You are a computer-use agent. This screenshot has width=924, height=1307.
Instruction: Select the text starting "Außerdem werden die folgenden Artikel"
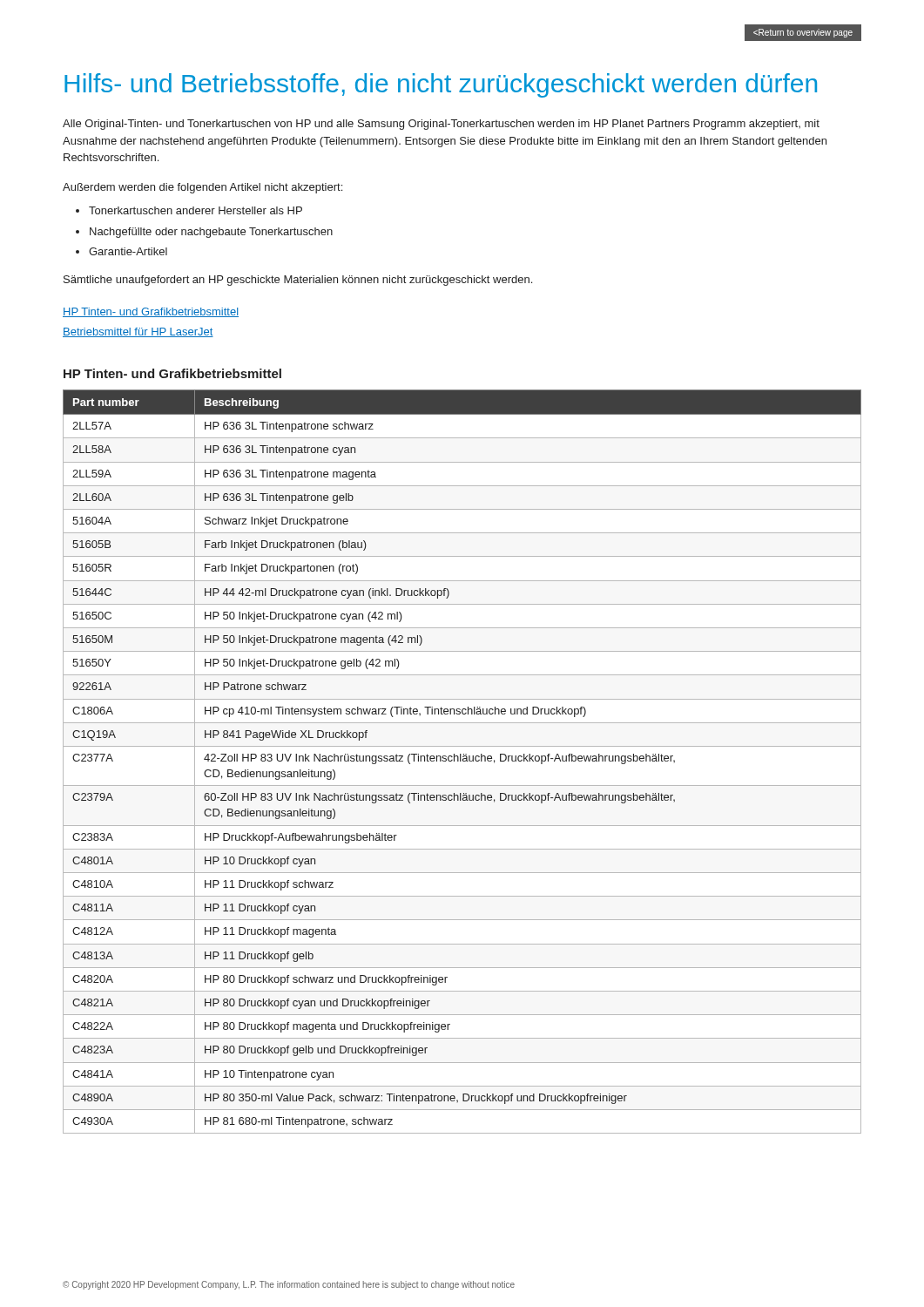[x=203, y=187]
